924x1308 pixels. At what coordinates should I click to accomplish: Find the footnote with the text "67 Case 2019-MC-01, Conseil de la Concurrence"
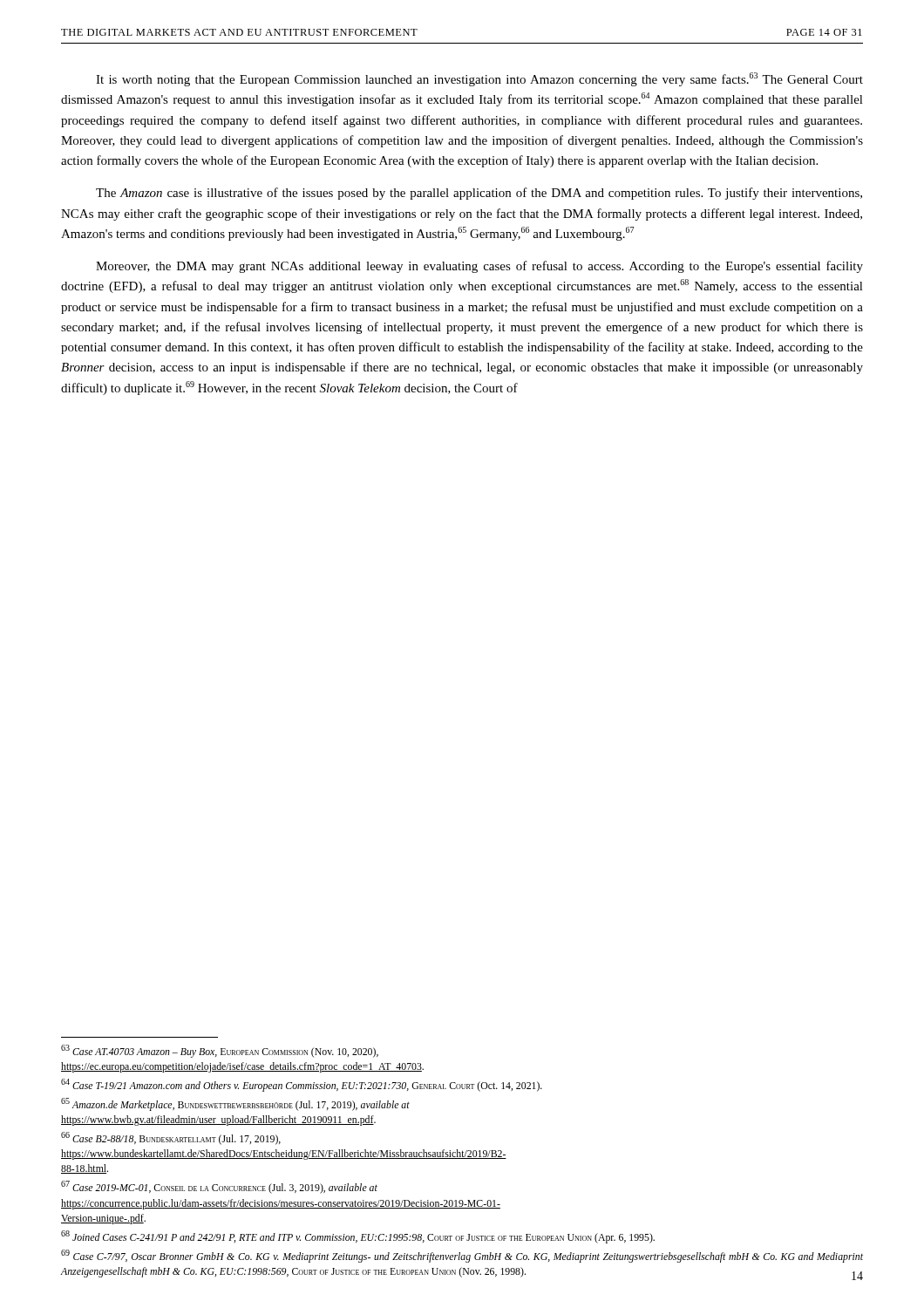coord(281,1203)
